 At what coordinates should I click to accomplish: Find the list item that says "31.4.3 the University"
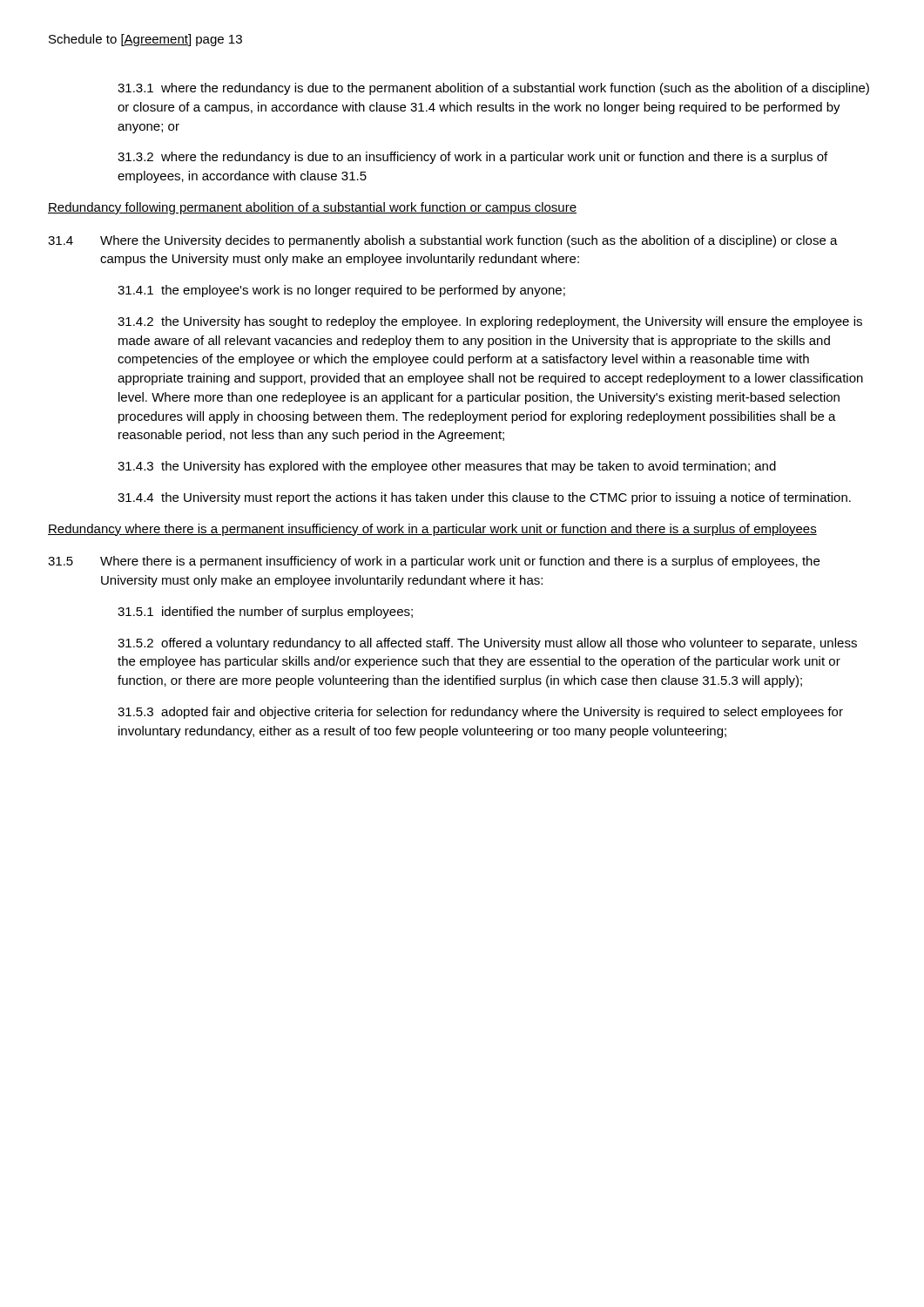tap(447, 466)
